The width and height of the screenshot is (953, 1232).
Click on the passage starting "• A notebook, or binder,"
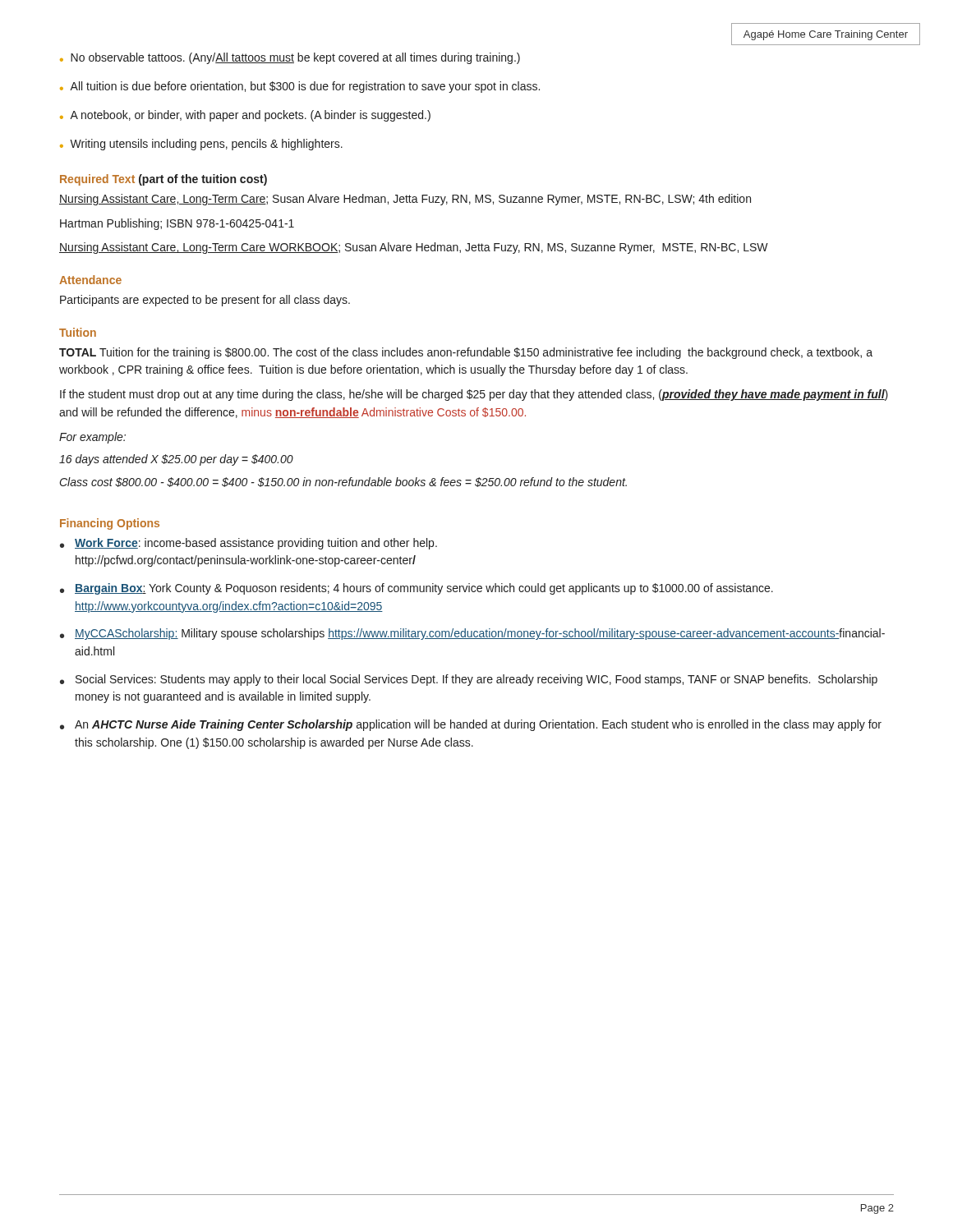click(245, 117)
